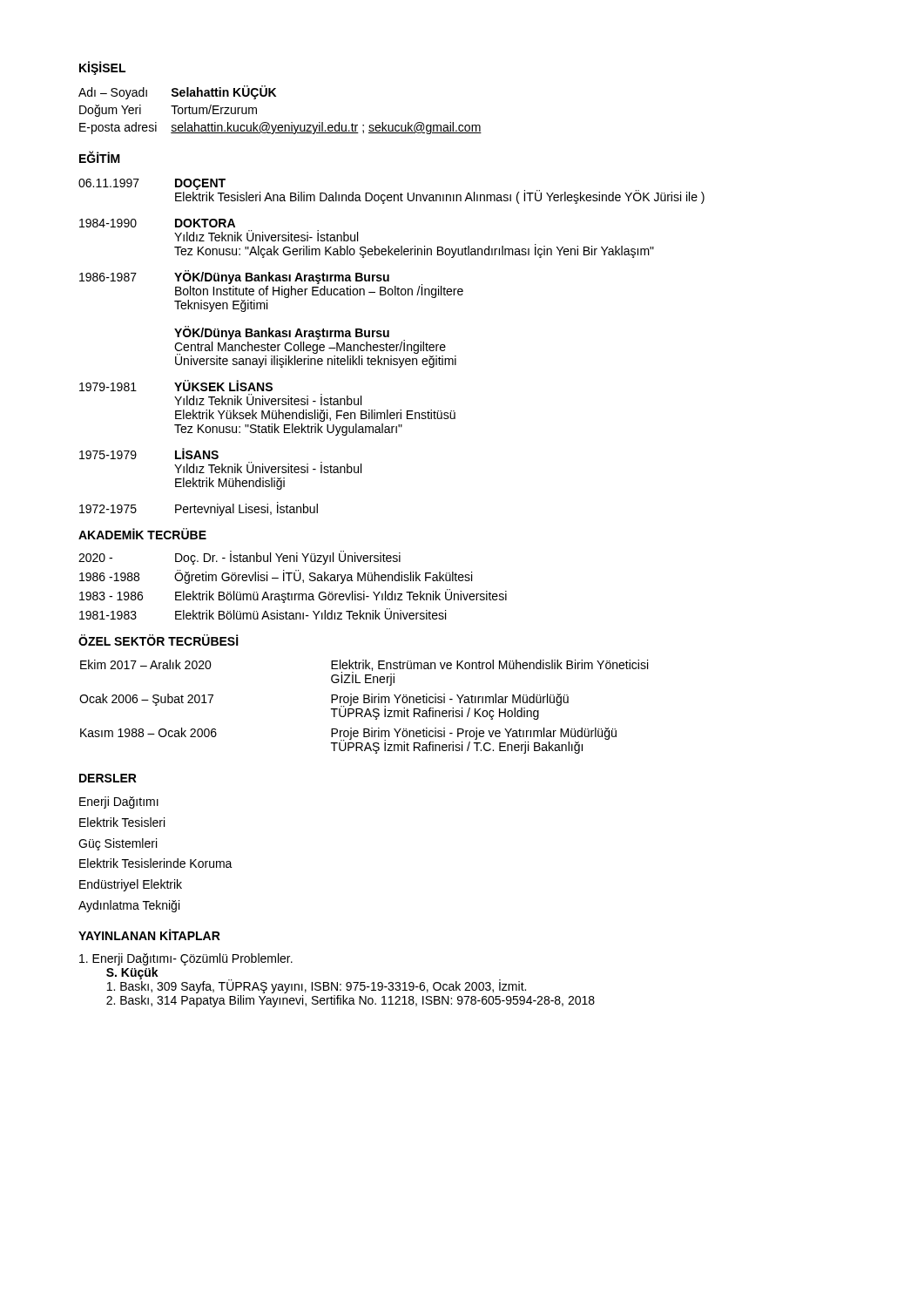Navigate to the passage starting "1986-1987 YÖK/Dünya Bankası Araştırma Bursu"
The height and width of the screenshot is (1307, 924).
coord(271,284)
